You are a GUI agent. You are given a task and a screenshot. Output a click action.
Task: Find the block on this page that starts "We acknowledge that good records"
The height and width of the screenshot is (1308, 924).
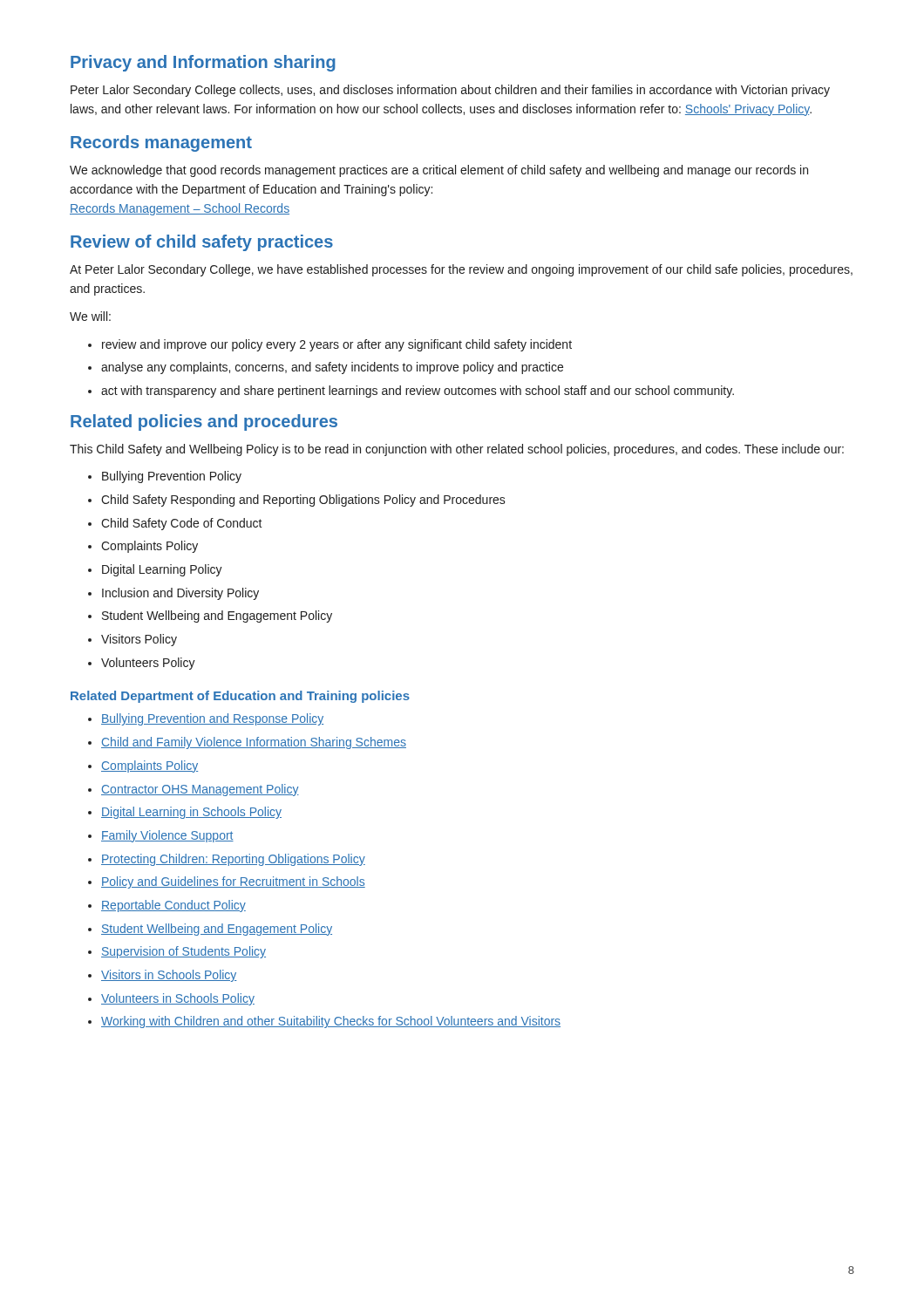point(439,171)
